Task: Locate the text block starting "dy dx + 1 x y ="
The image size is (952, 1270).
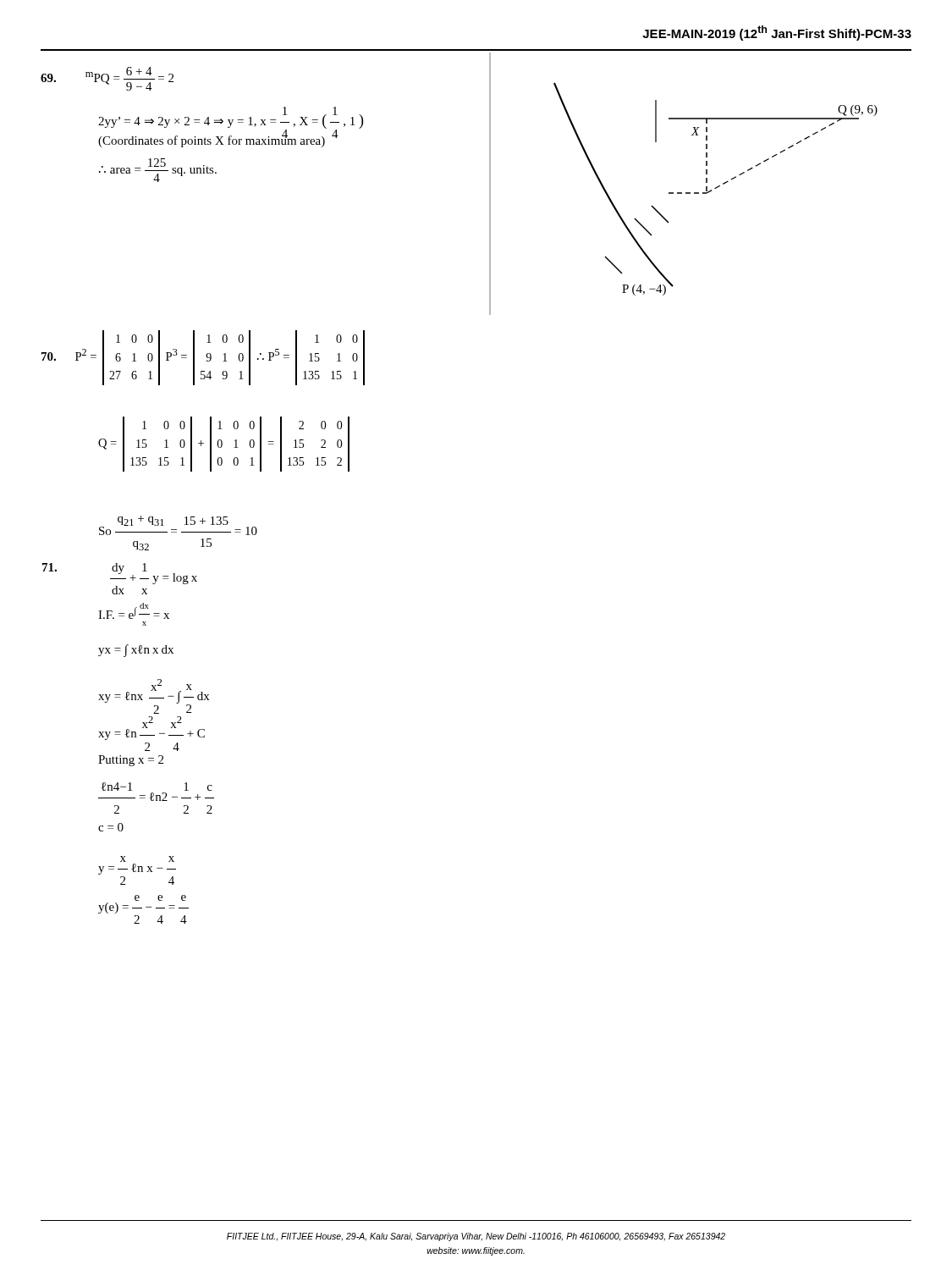Action: click(119, 579)
